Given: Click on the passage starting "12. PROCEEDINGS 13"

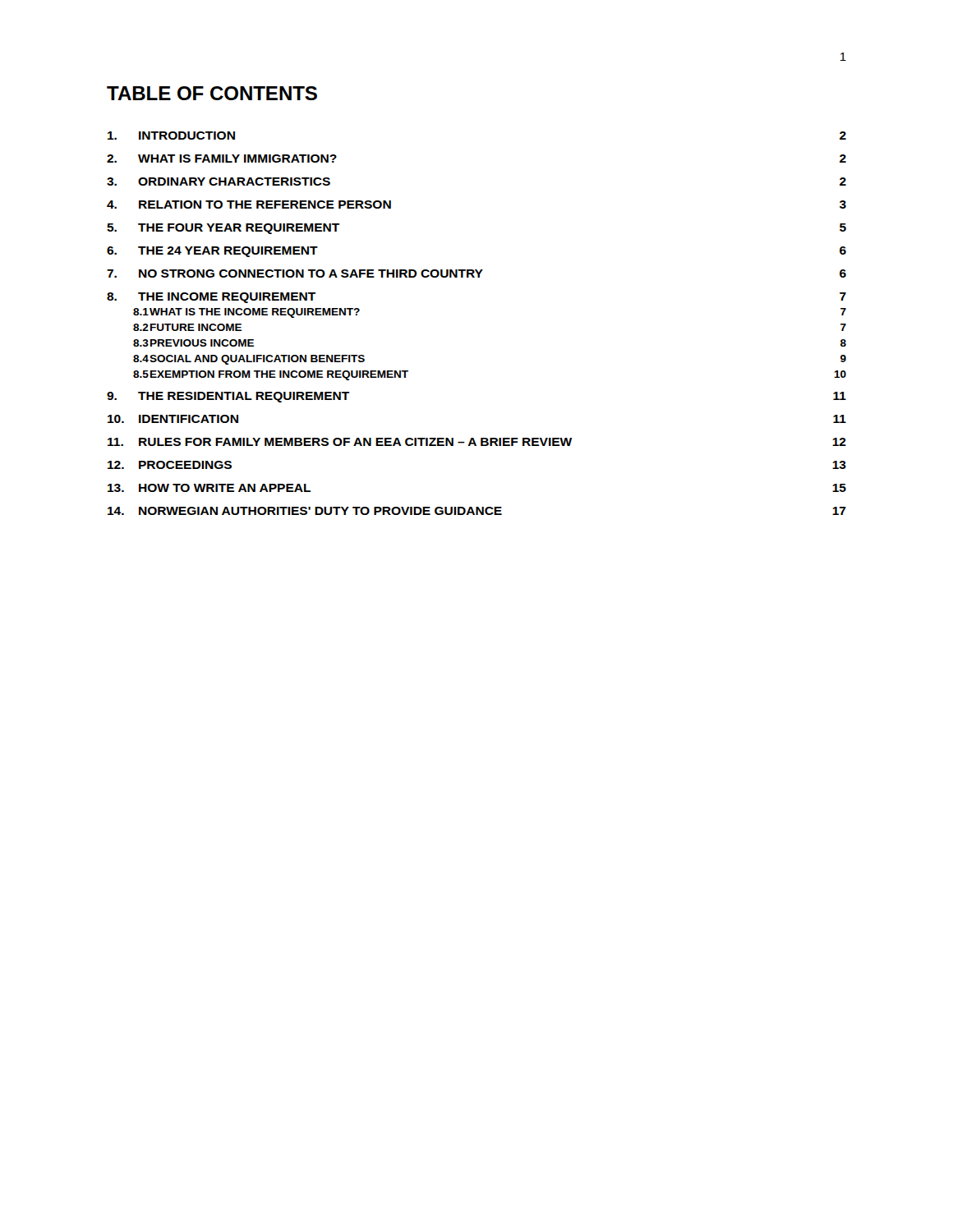Looking at the screenshot, I should coord(115,466).
